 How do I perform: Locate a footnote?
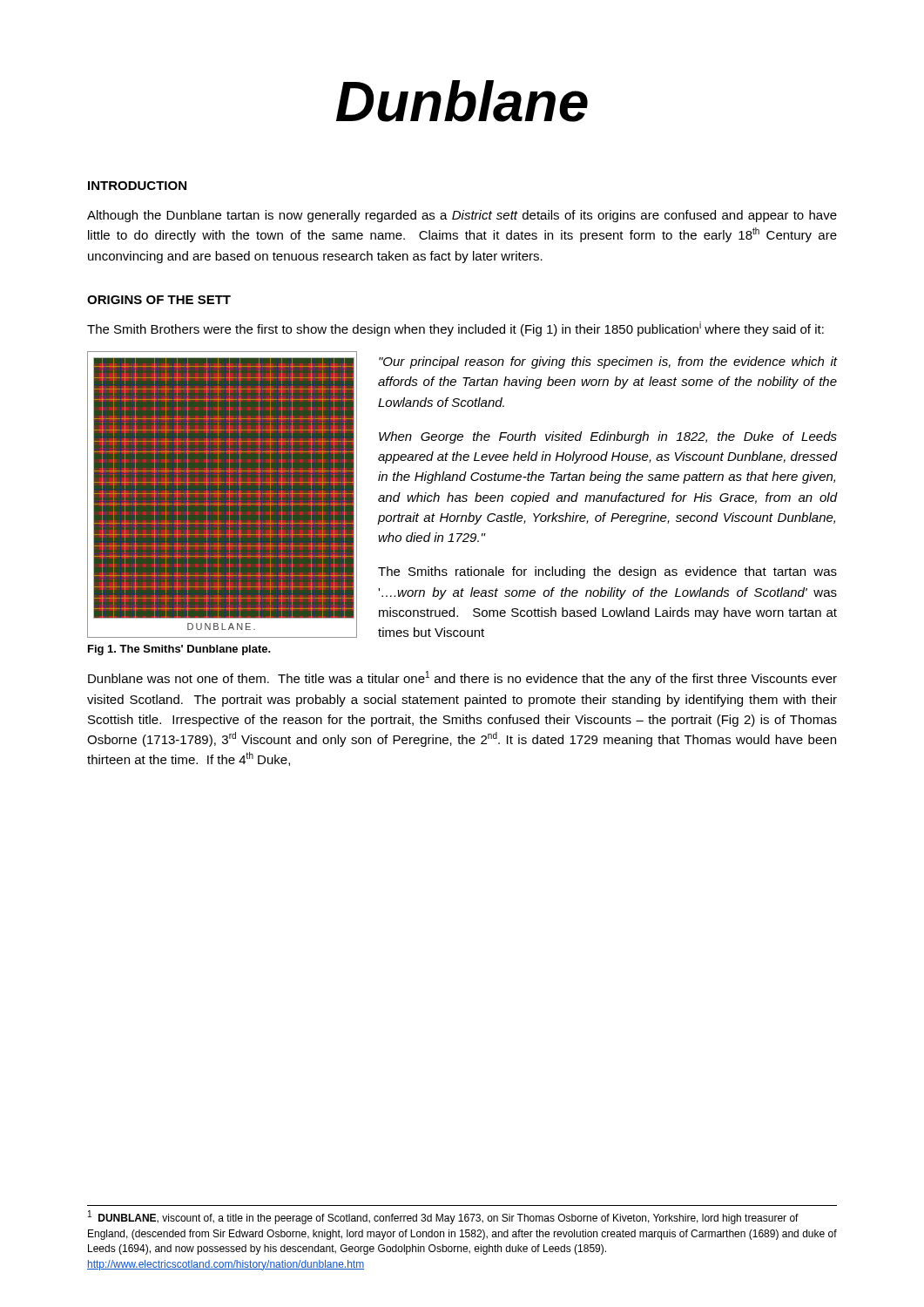[x=462, y=1240]
